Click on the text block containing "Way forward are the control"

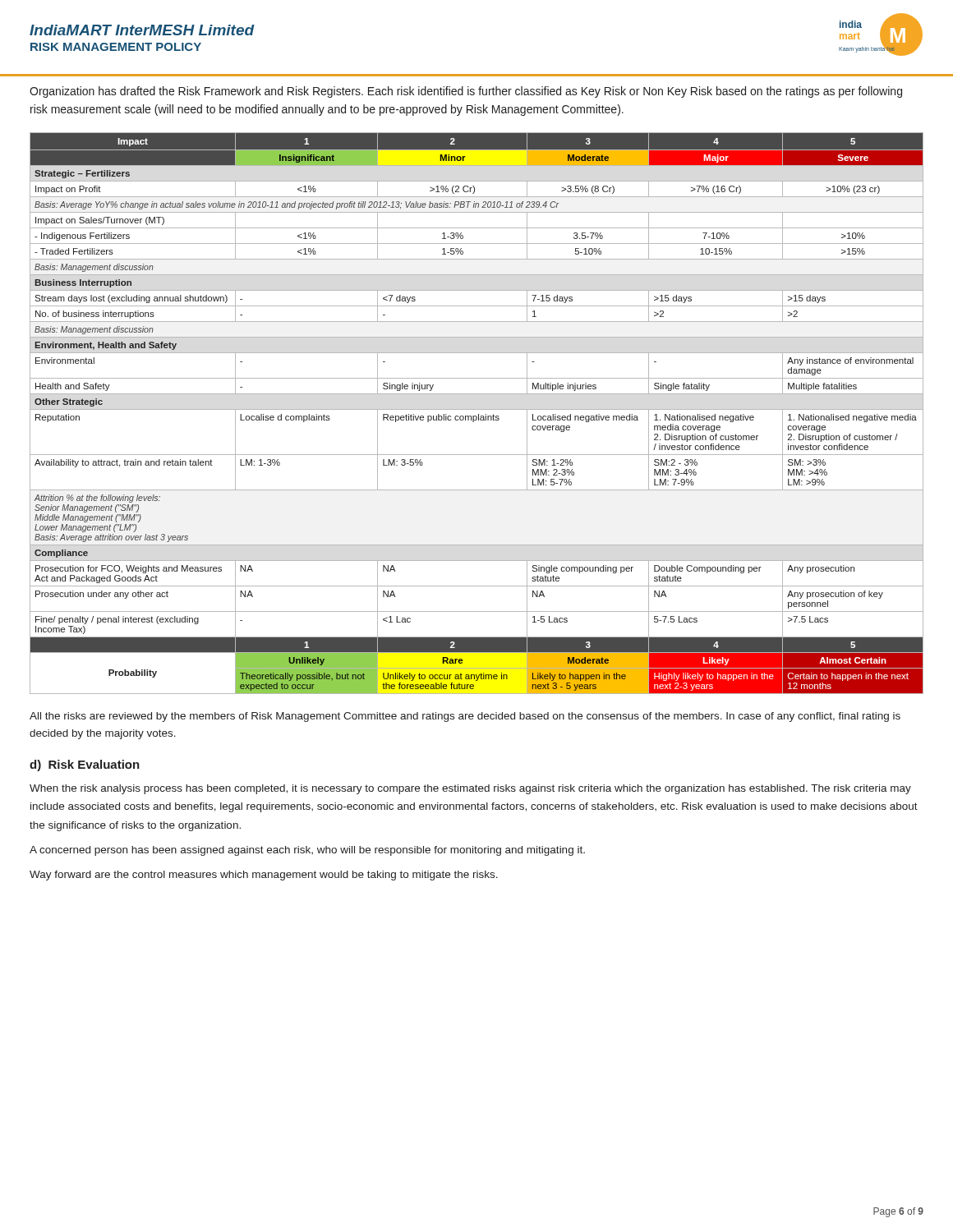(264, 874)
